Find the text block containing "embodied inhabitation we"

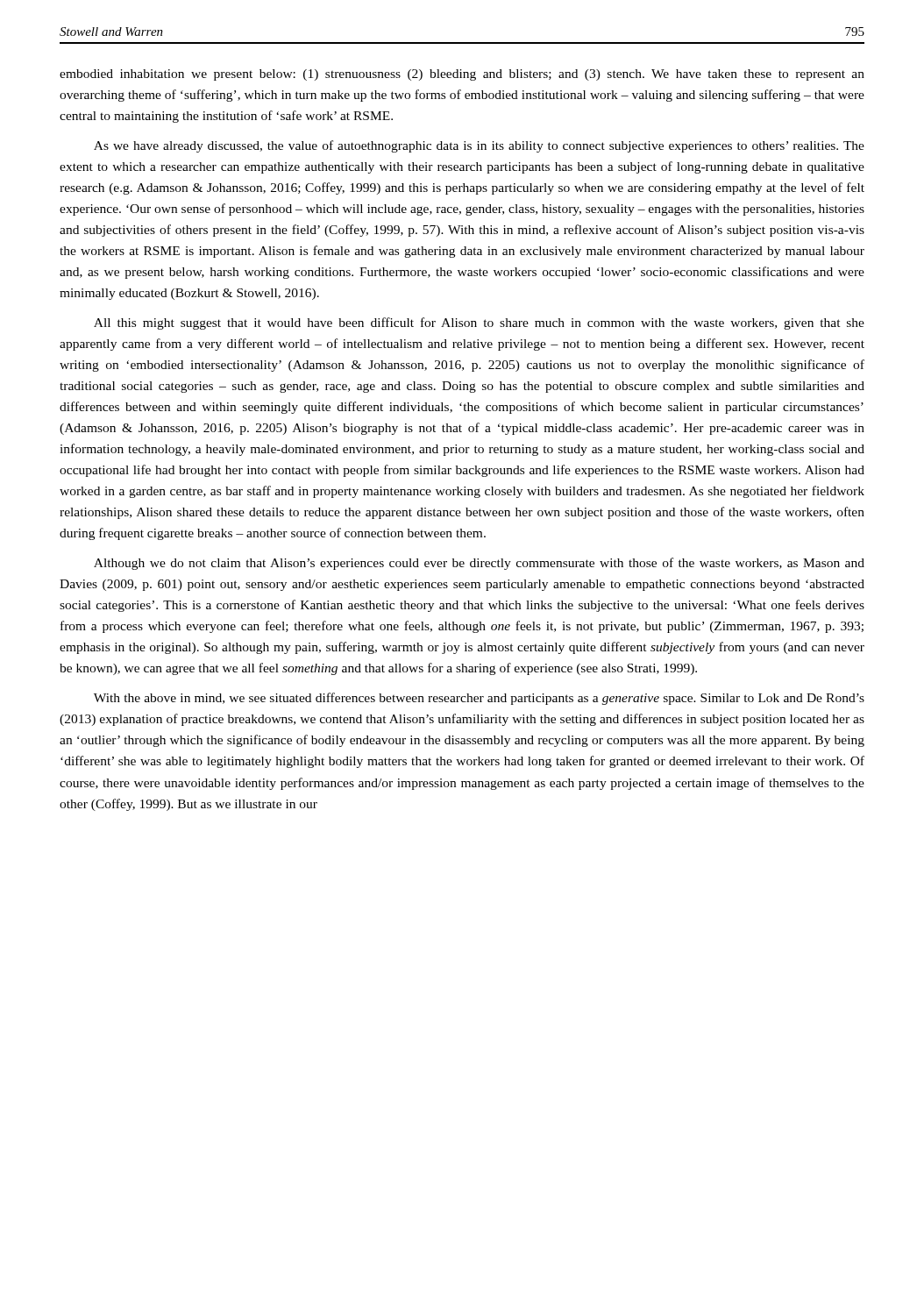tap(462, 95)
